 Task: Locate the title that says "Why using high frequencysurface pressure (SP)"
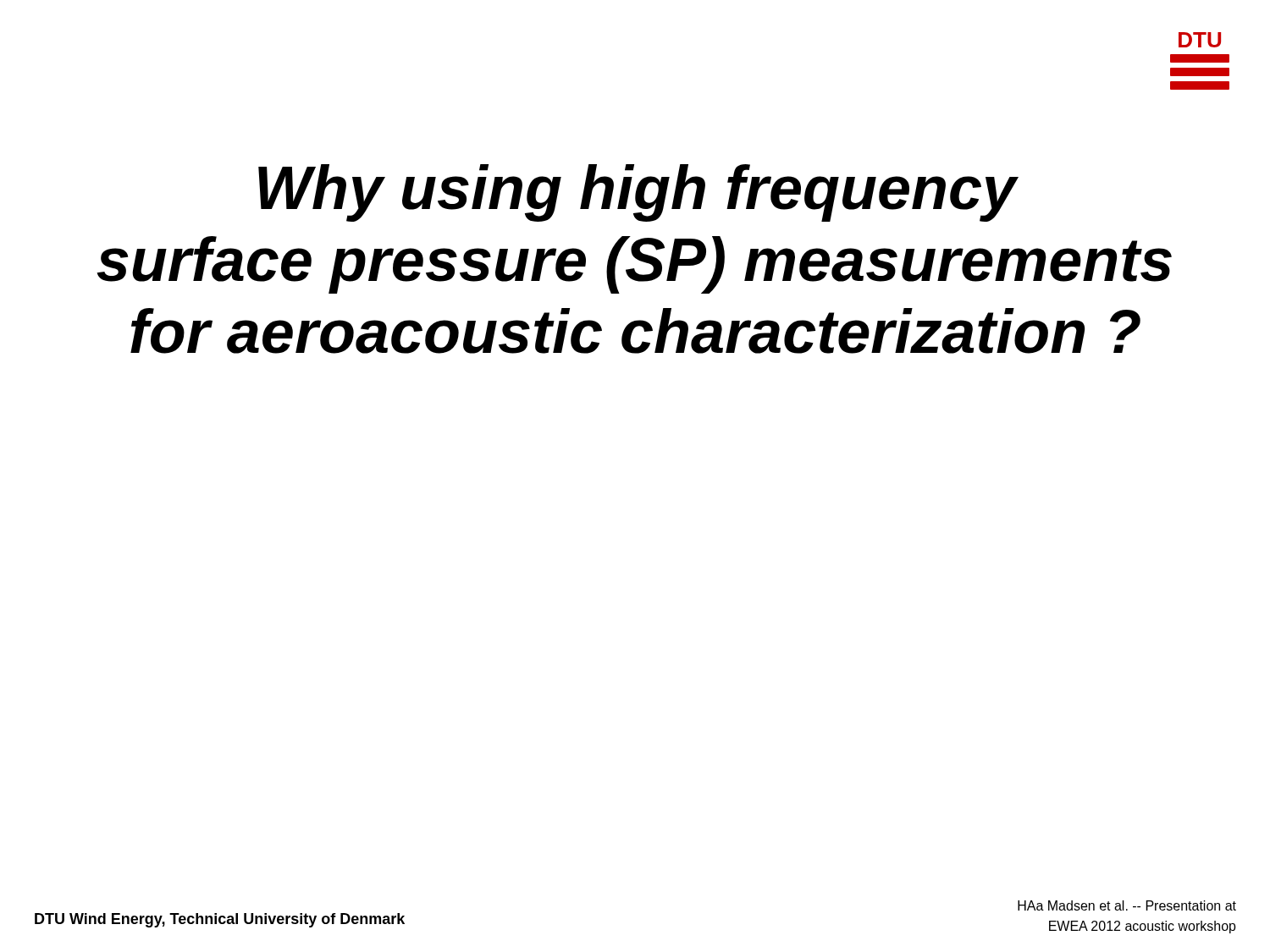tap(635, 260)
